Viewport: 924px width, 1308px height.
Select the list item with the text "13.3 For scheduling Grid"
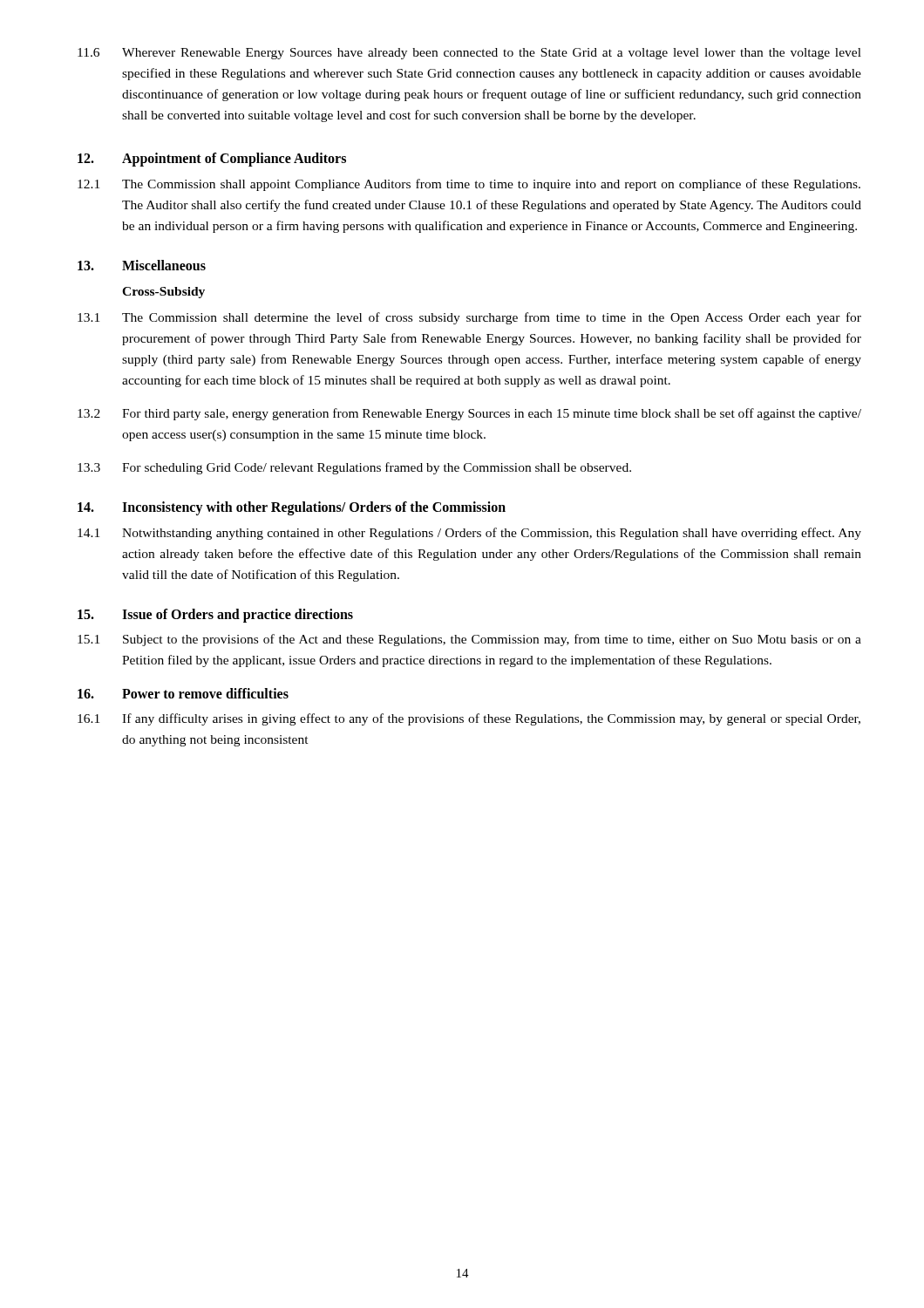[469, 467]
